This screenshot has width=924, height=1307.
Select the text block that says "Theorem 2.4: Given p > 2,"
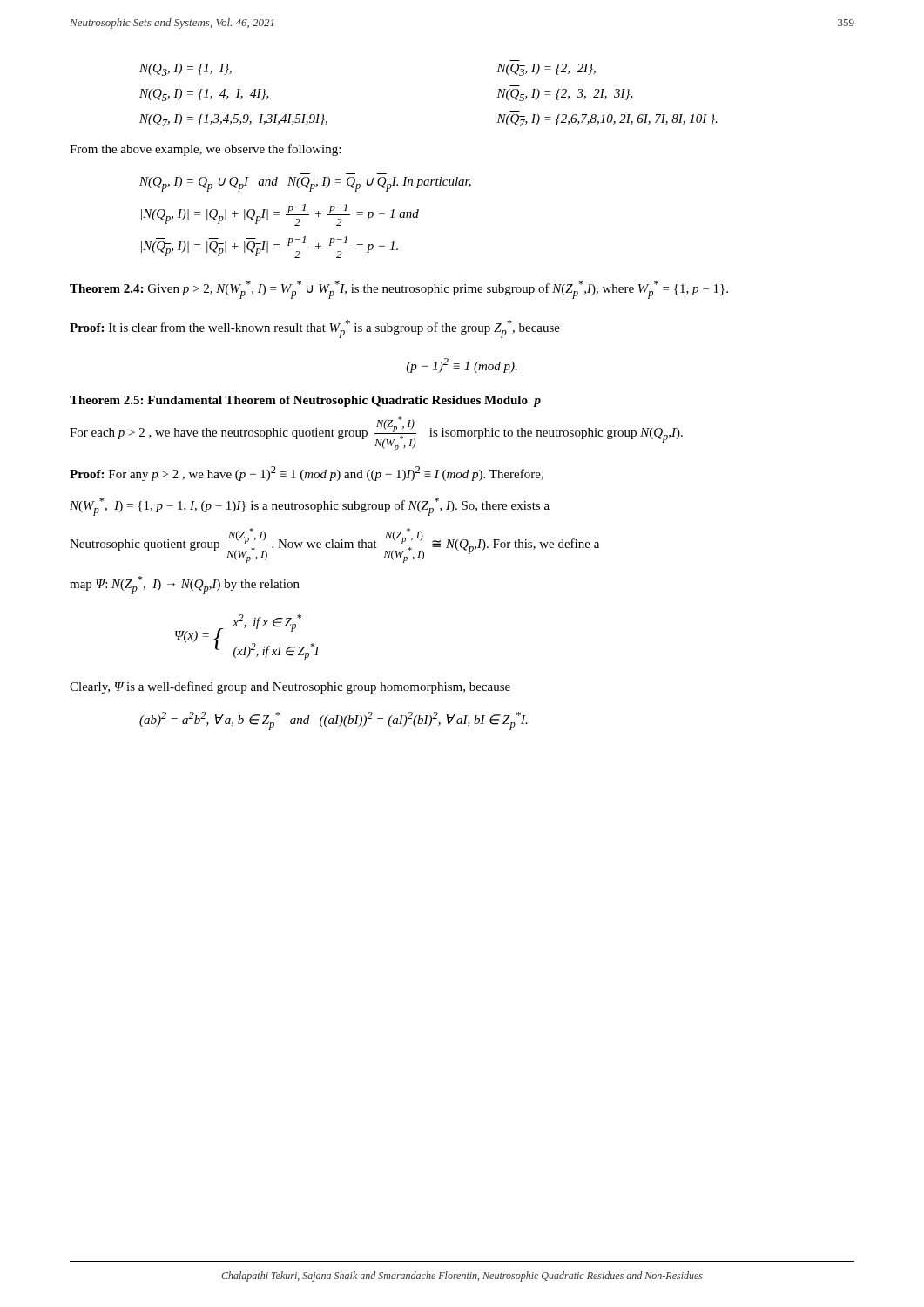pos(399,288)
